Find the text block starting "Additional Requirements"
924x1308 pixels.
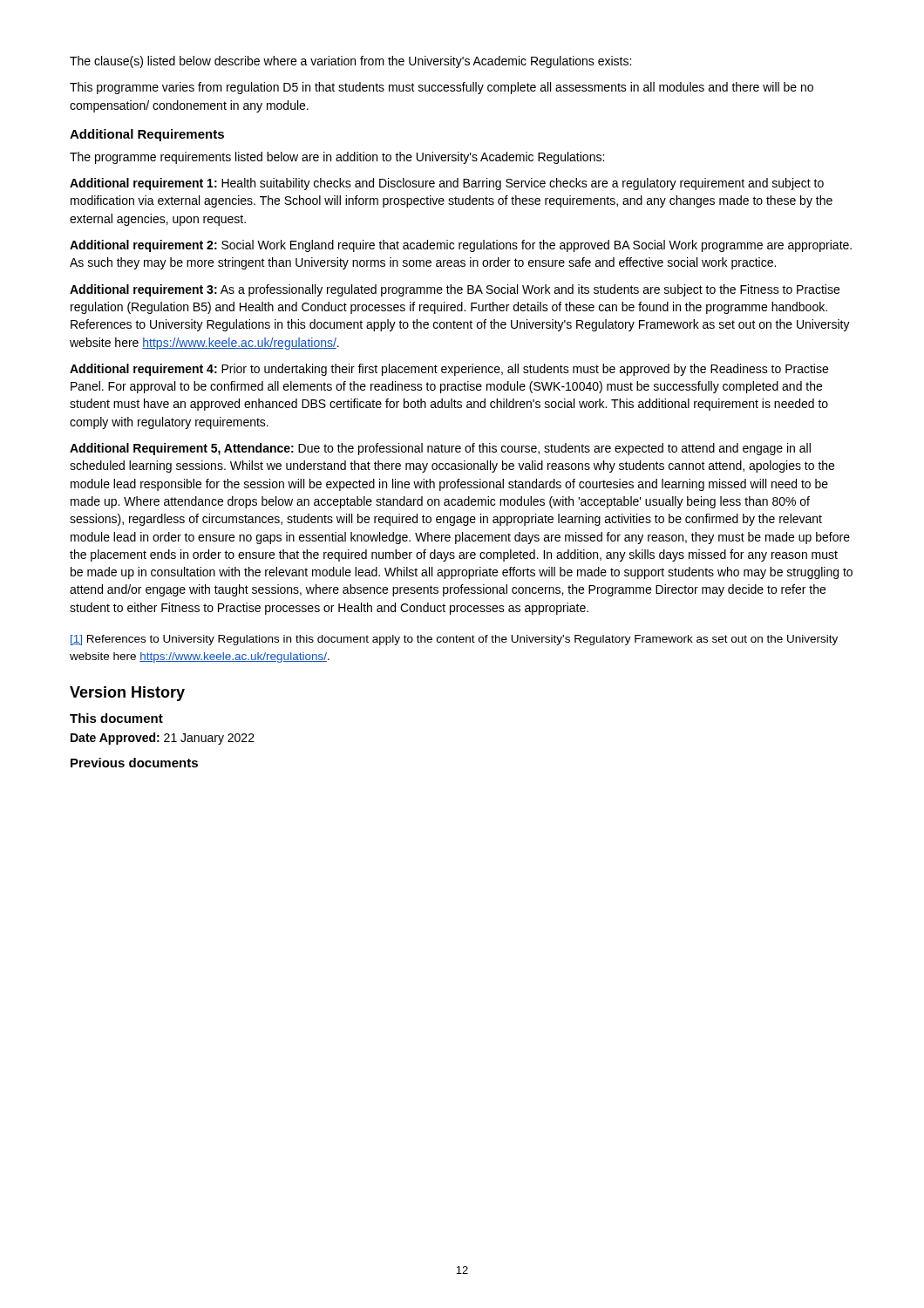147,134
